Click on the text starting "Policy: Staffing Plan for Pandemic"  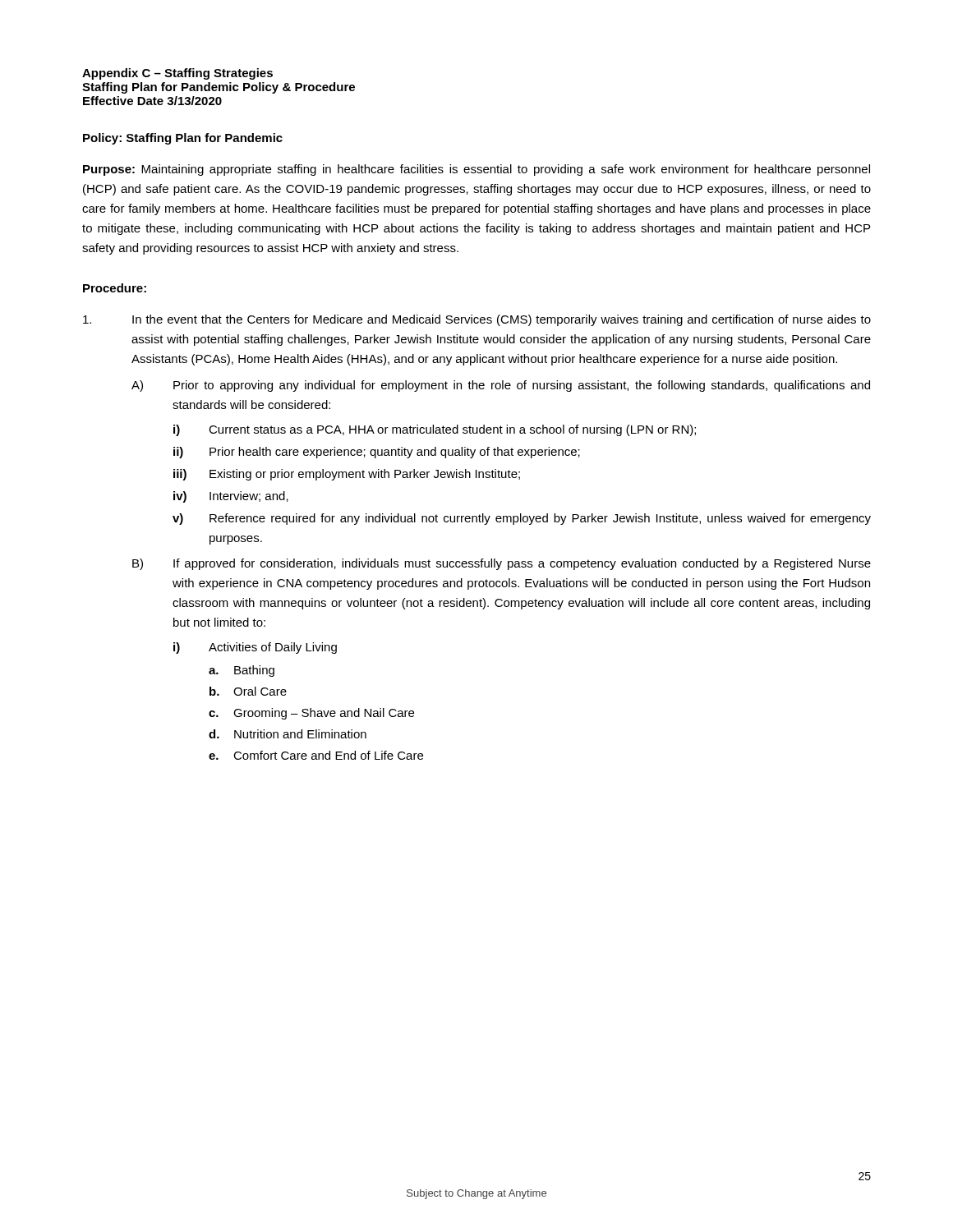point(182,138)
